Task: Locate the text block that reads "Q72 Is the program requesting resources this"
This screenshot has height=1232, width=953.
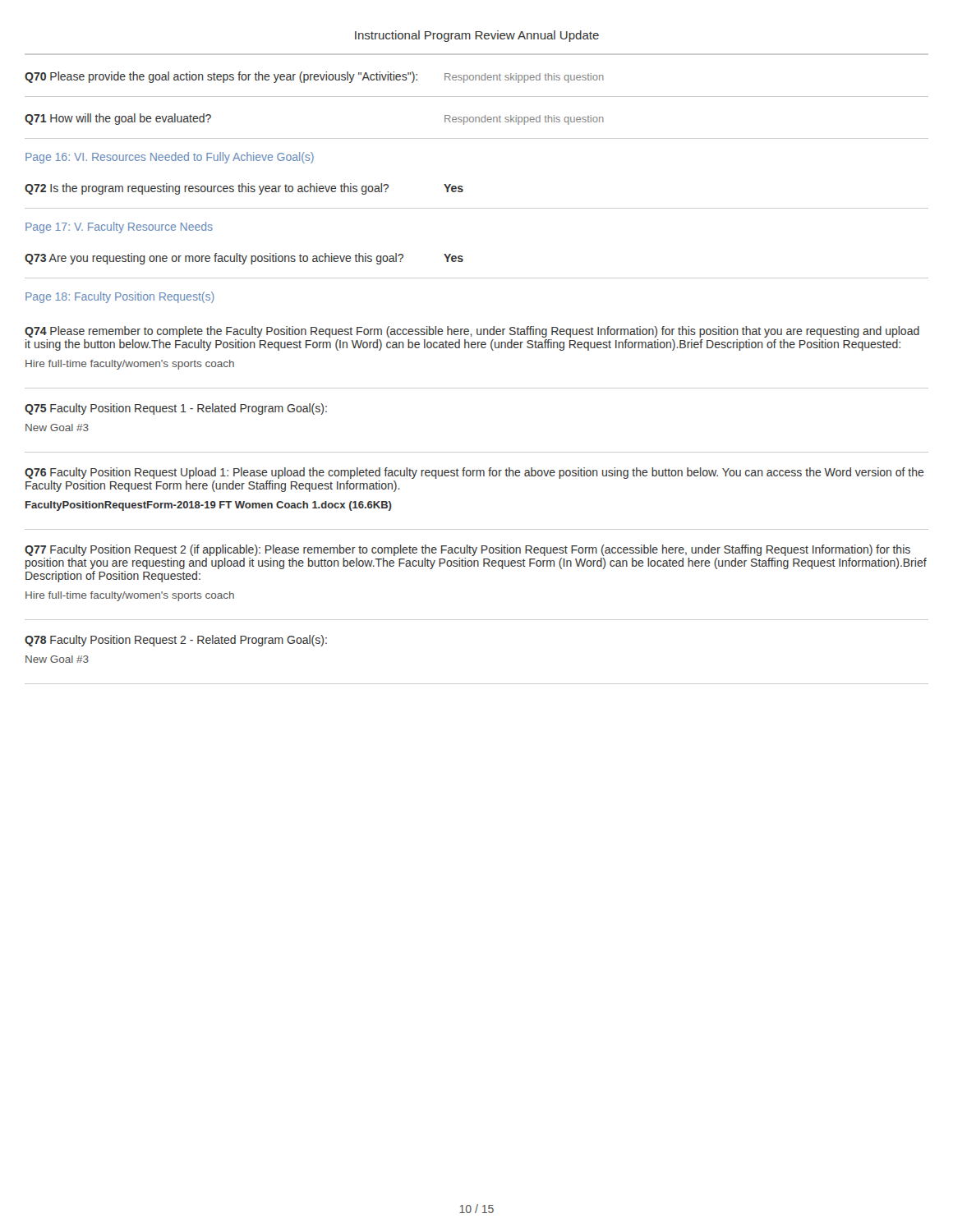Action: tap(244, 189)
